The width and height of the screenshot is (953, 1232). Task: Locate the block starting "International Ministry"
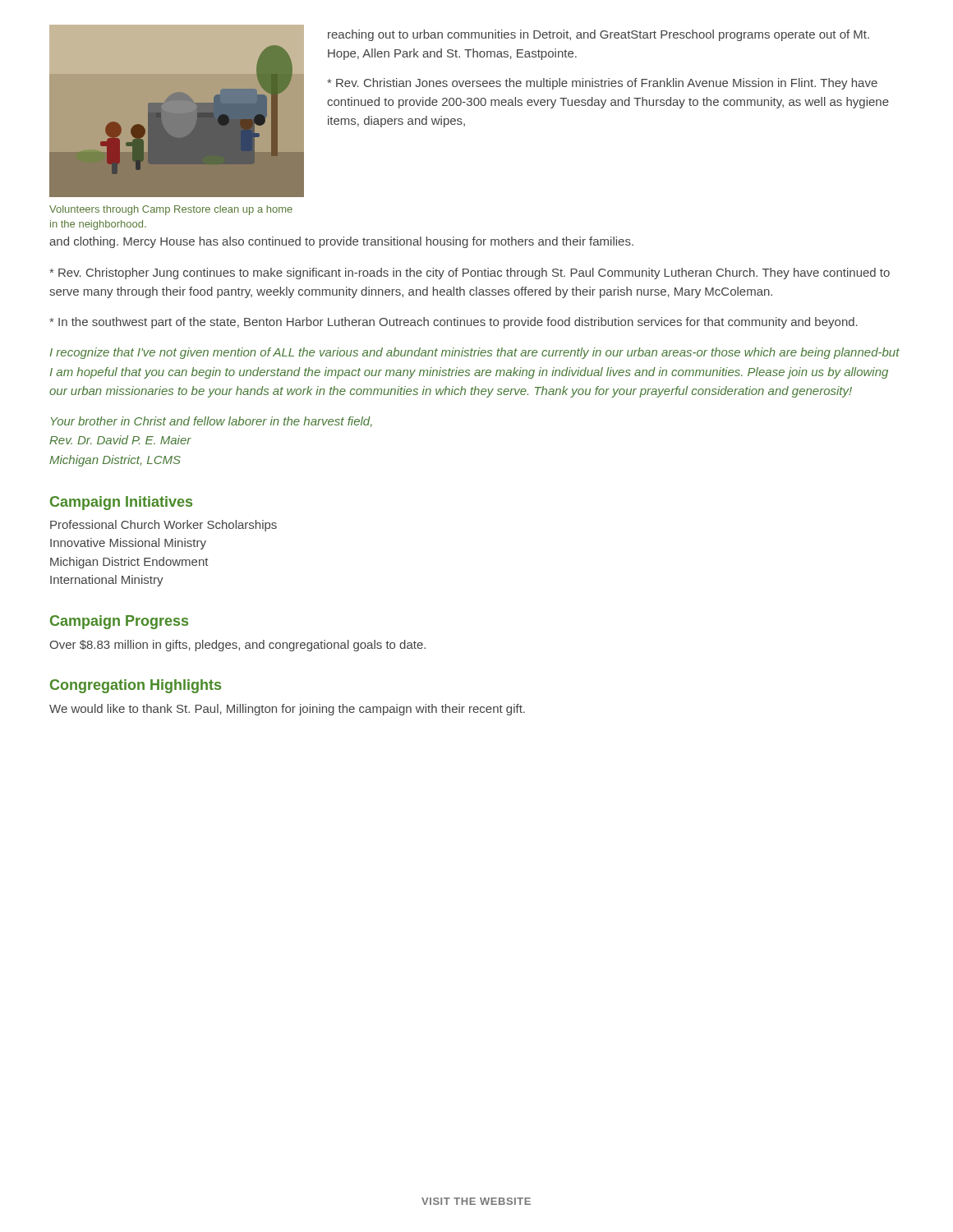pyautogui.click(x=106, y=580)
